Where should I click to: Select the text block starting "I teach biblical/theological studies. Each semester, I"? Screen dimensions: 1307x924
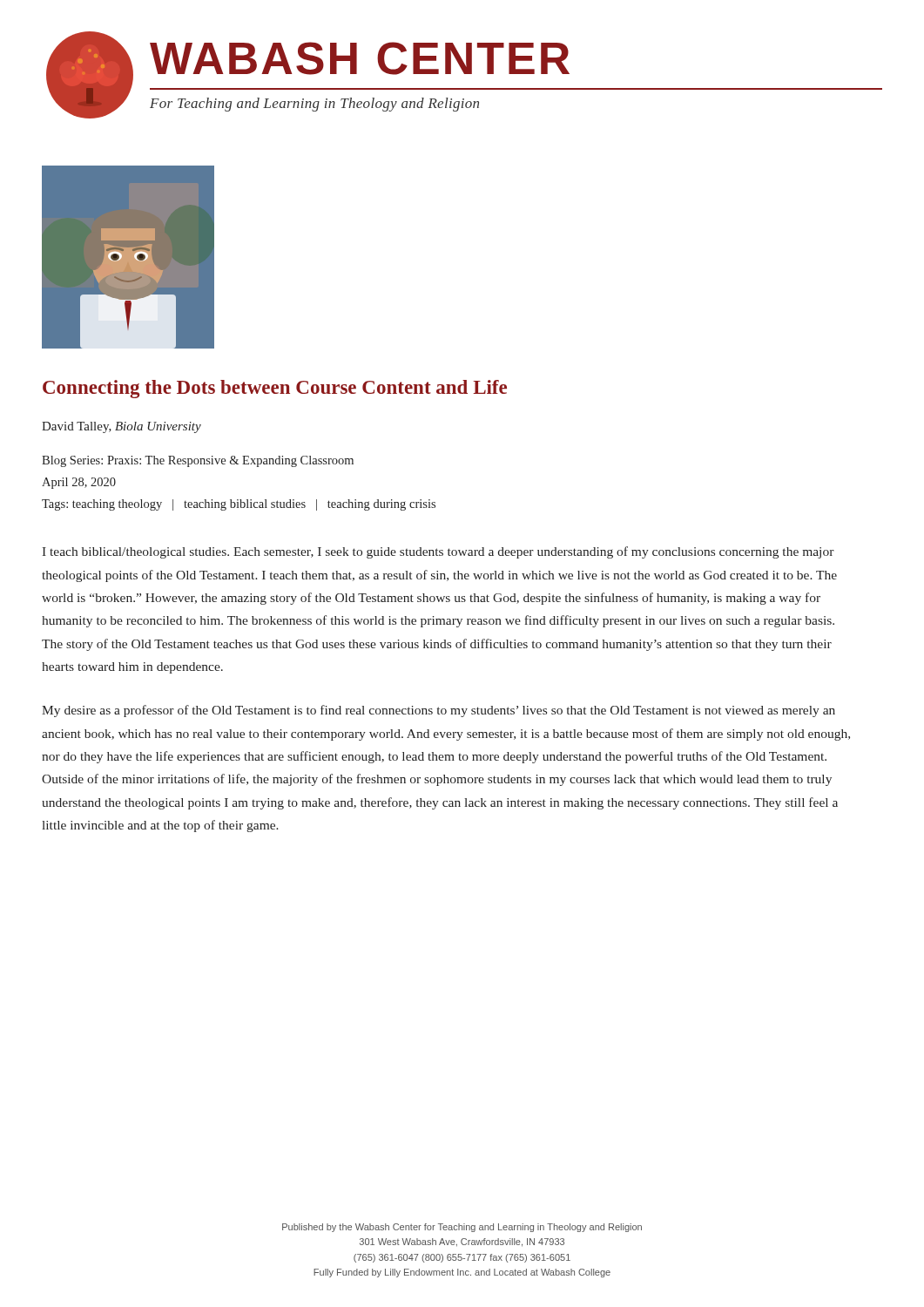tap(448, 609)
